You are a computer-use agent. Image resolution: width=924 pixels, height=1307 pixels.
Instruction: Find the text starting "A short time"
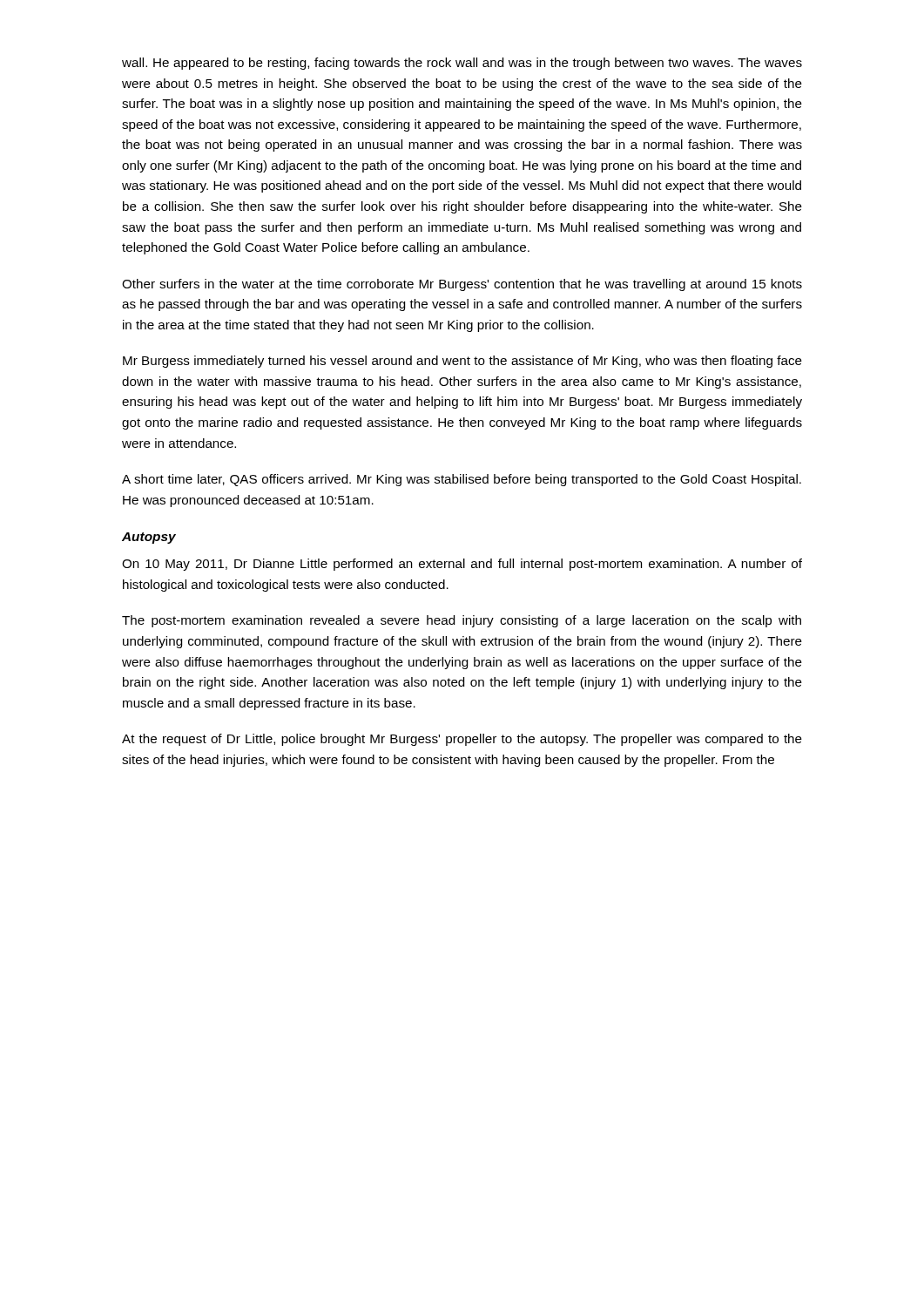(462, 489)
